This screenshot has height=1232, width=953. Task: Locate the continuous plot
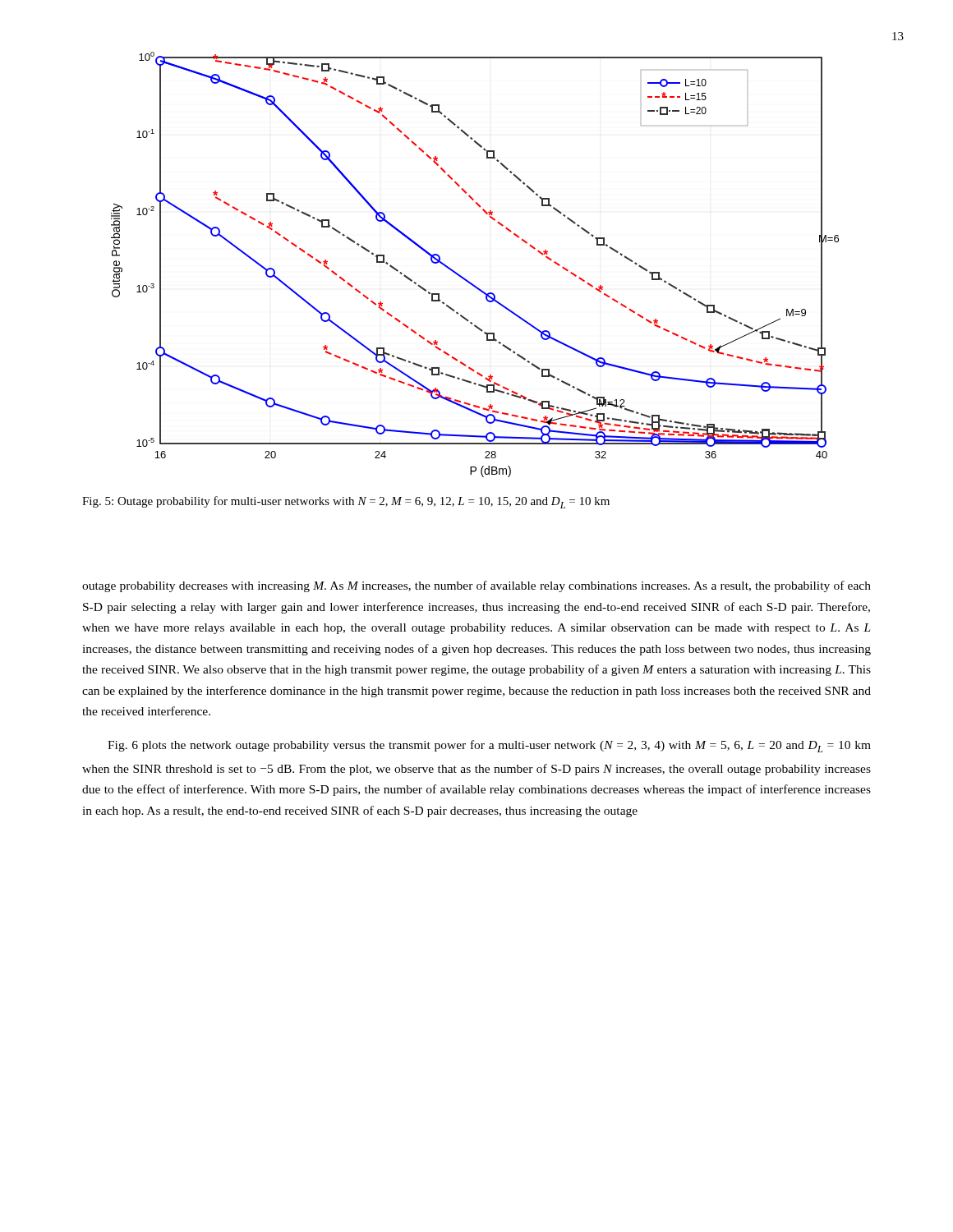click(x=476, y=269)
